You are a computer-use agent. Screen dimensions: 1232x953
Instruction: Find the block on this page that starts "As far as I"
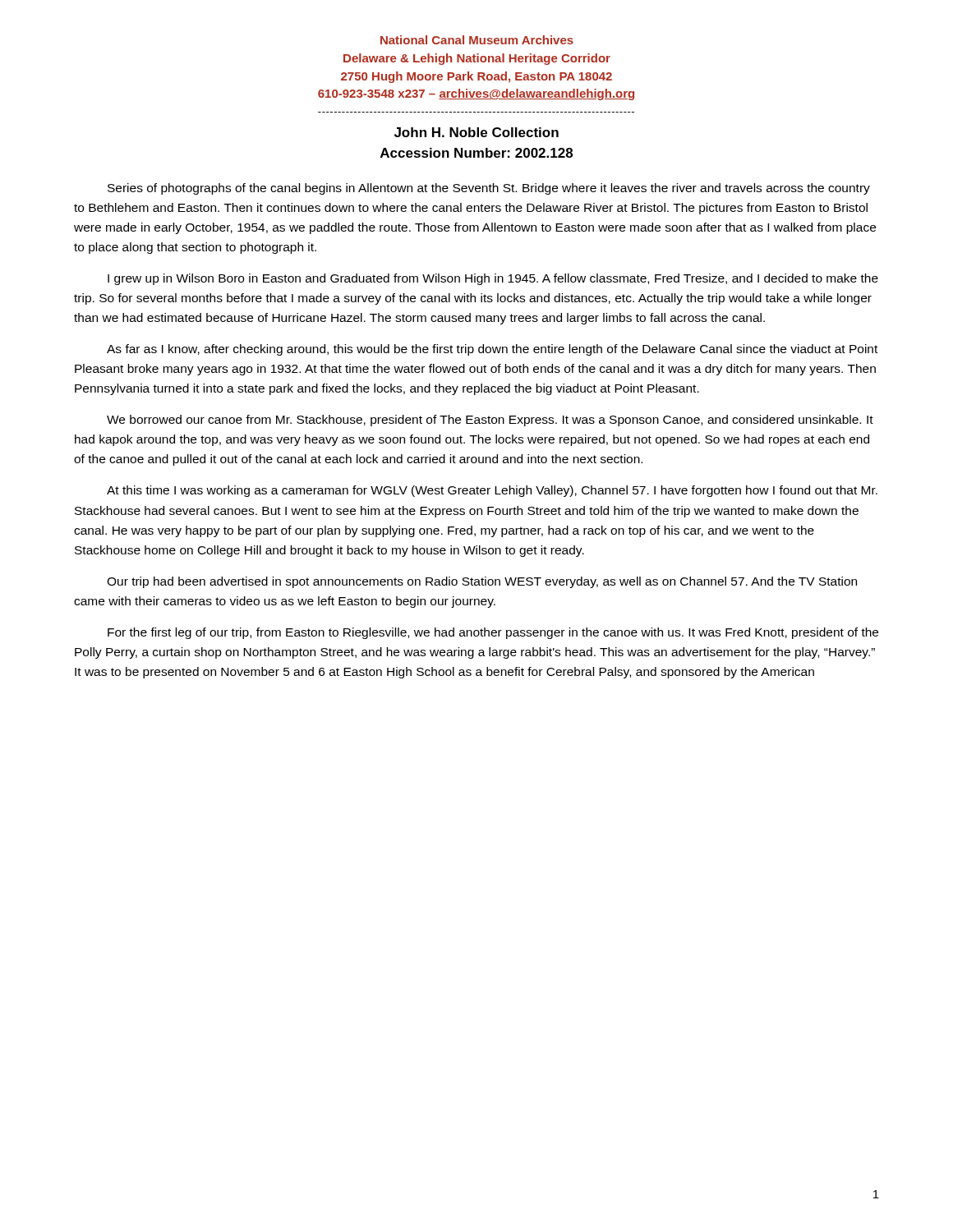(476, 369)
